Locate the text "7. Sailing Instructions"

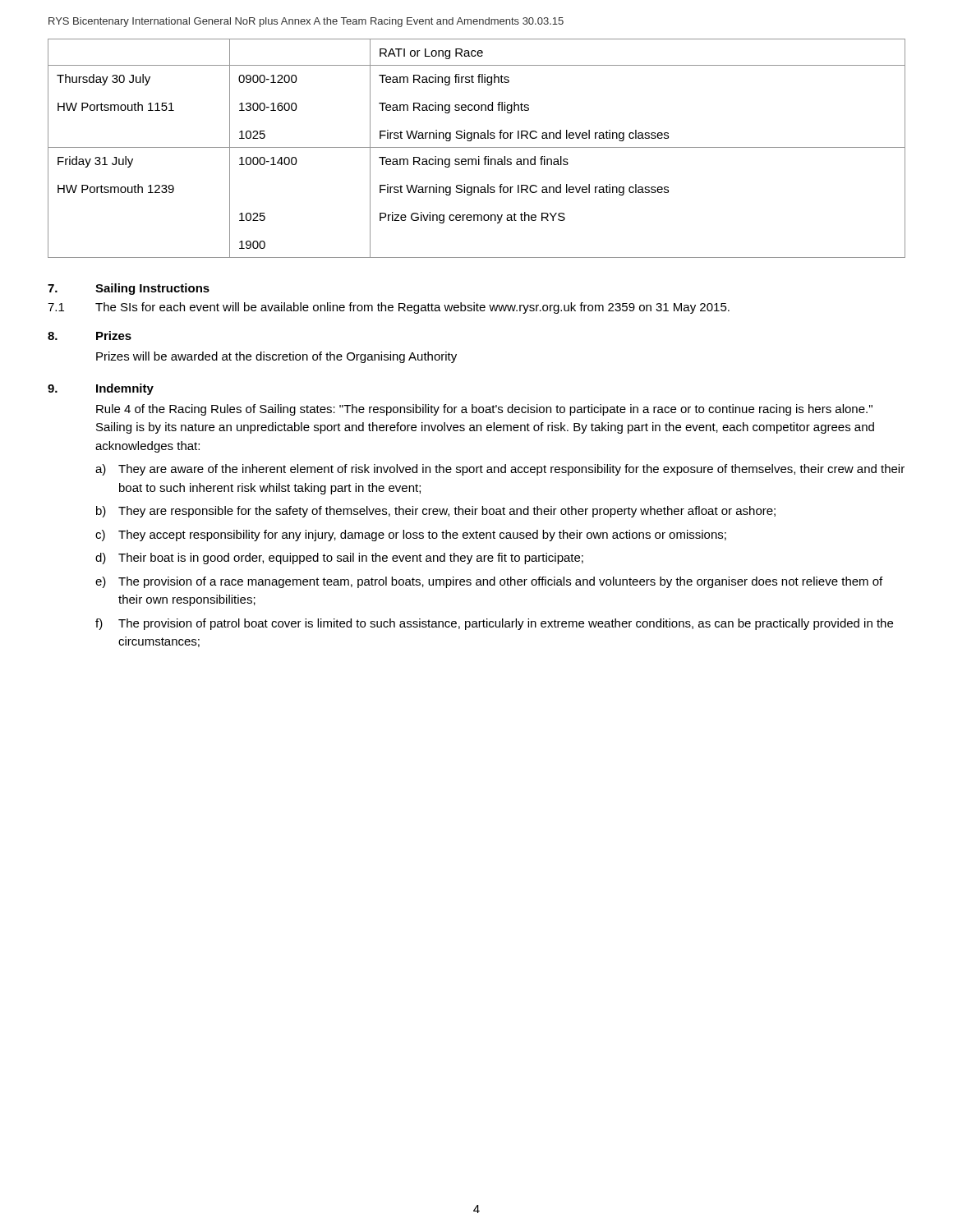point(129,288)
